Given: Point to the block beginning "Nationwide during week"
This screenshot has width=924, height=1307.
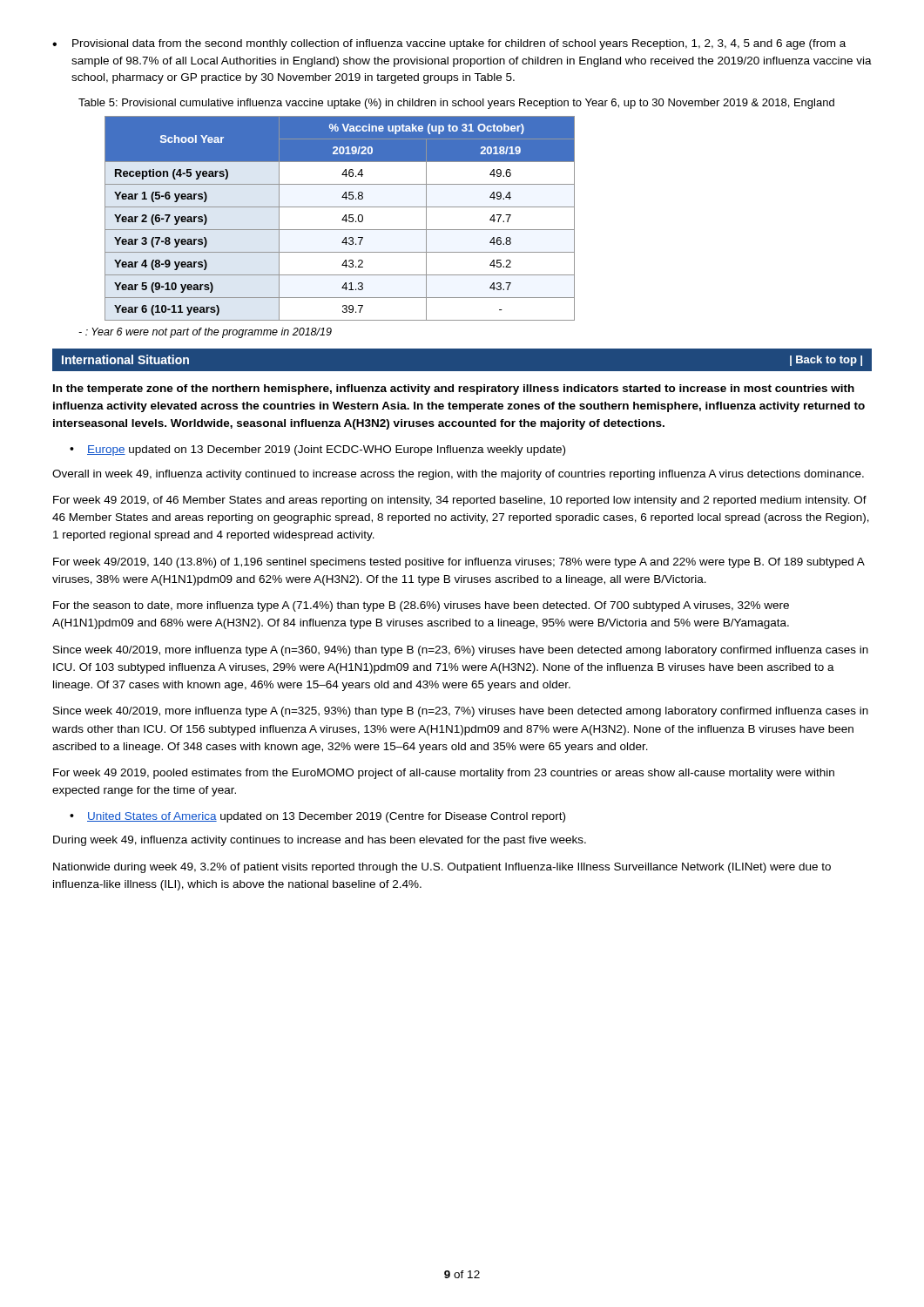Looking at the screenshot, I should pyautogui.click(x=442, y=875).
